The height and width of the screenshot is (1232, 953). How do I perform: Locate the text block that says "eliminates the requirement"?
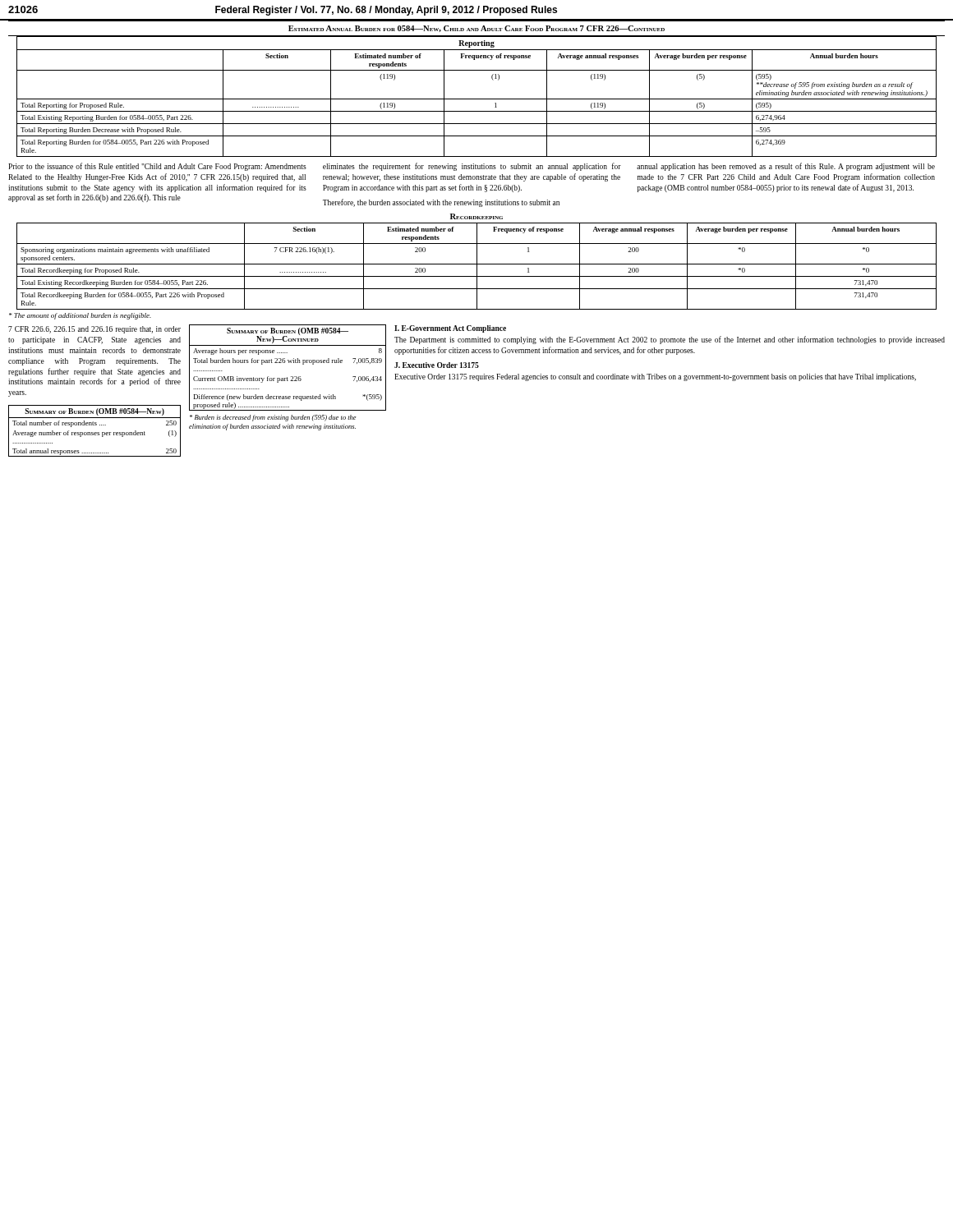(472, 177)
